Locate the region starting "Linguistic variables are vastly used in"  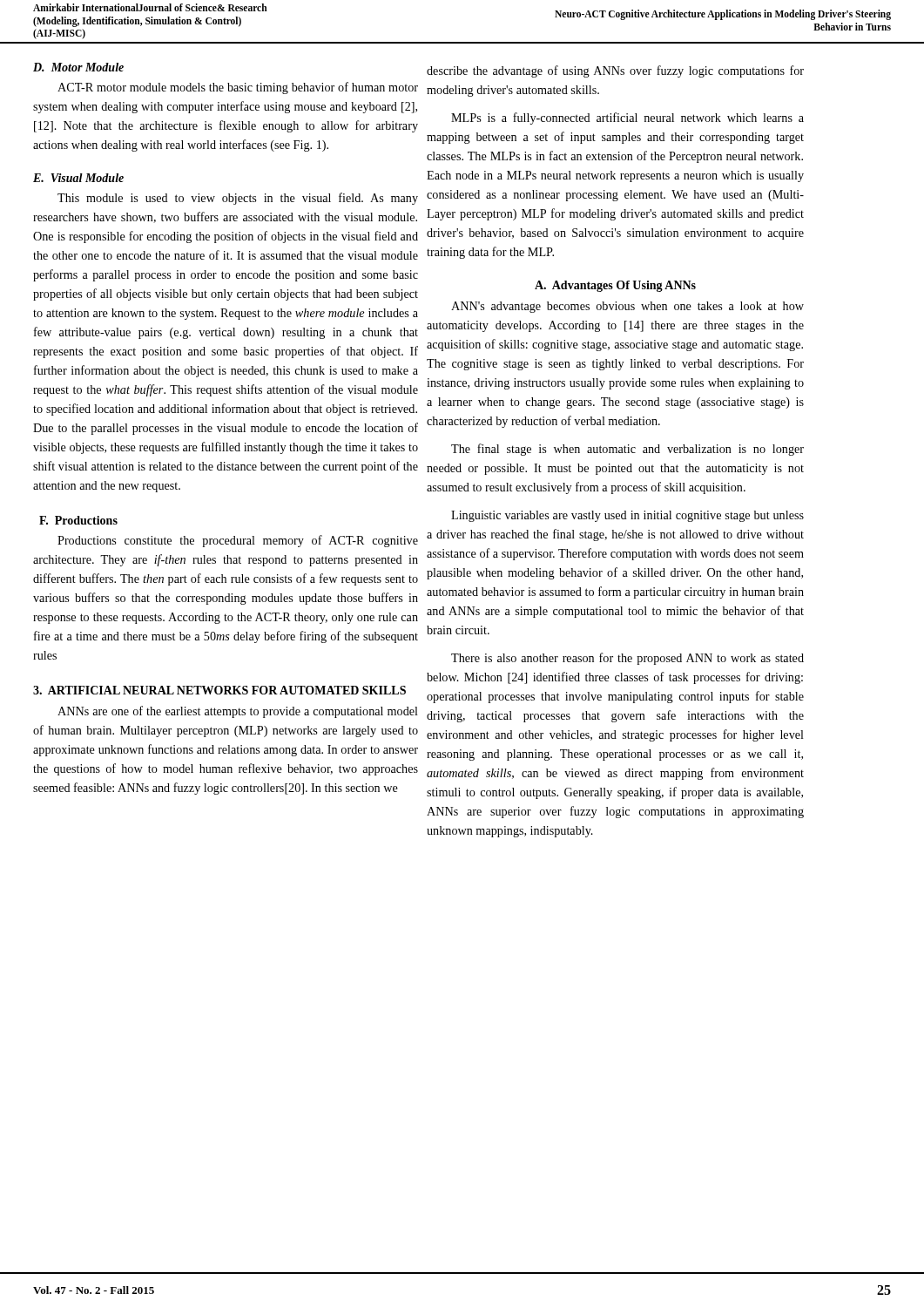[615, 572]
